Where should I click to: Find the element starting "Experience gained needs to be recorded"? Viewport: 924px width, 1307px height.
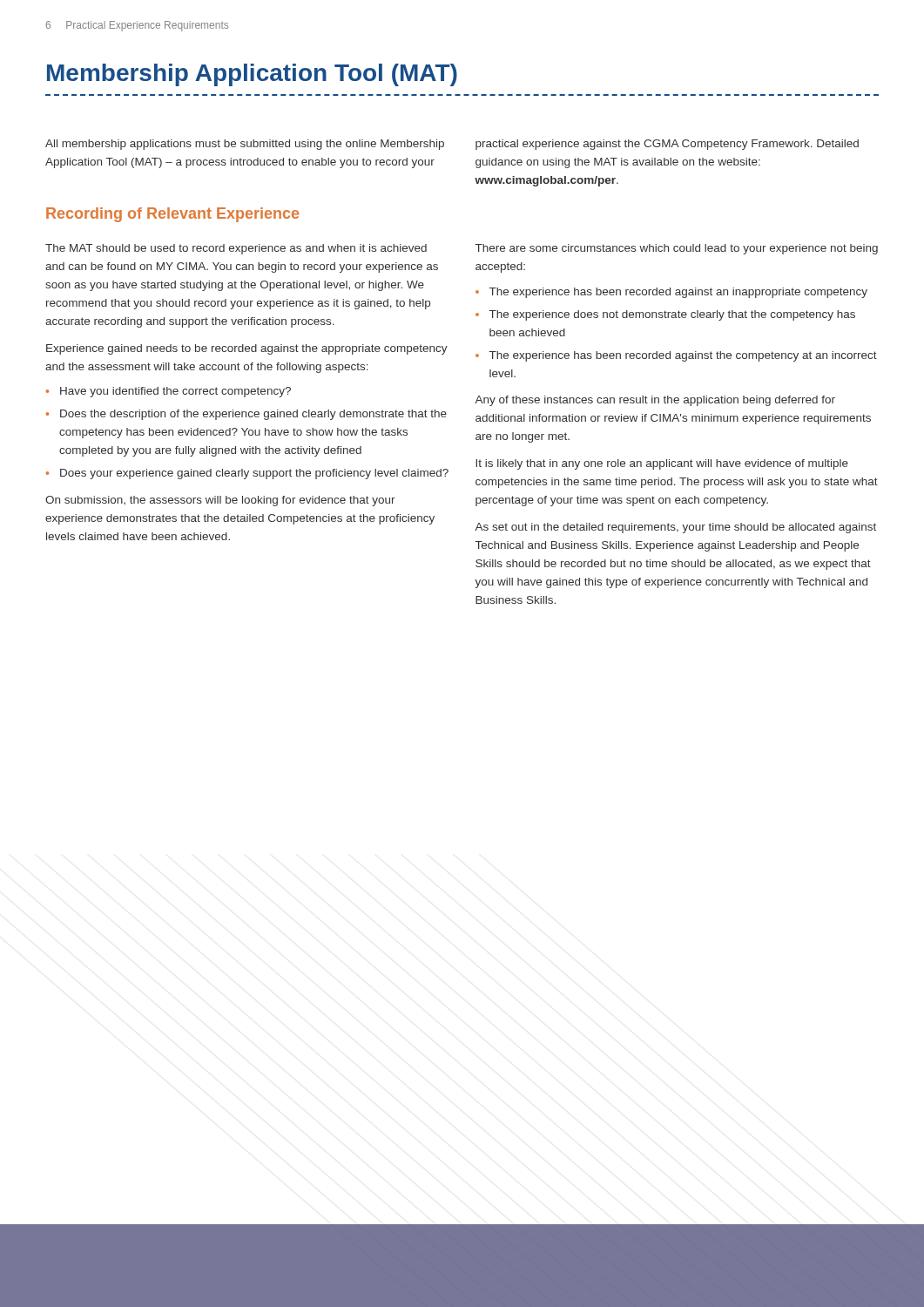[x=246, y=357]
